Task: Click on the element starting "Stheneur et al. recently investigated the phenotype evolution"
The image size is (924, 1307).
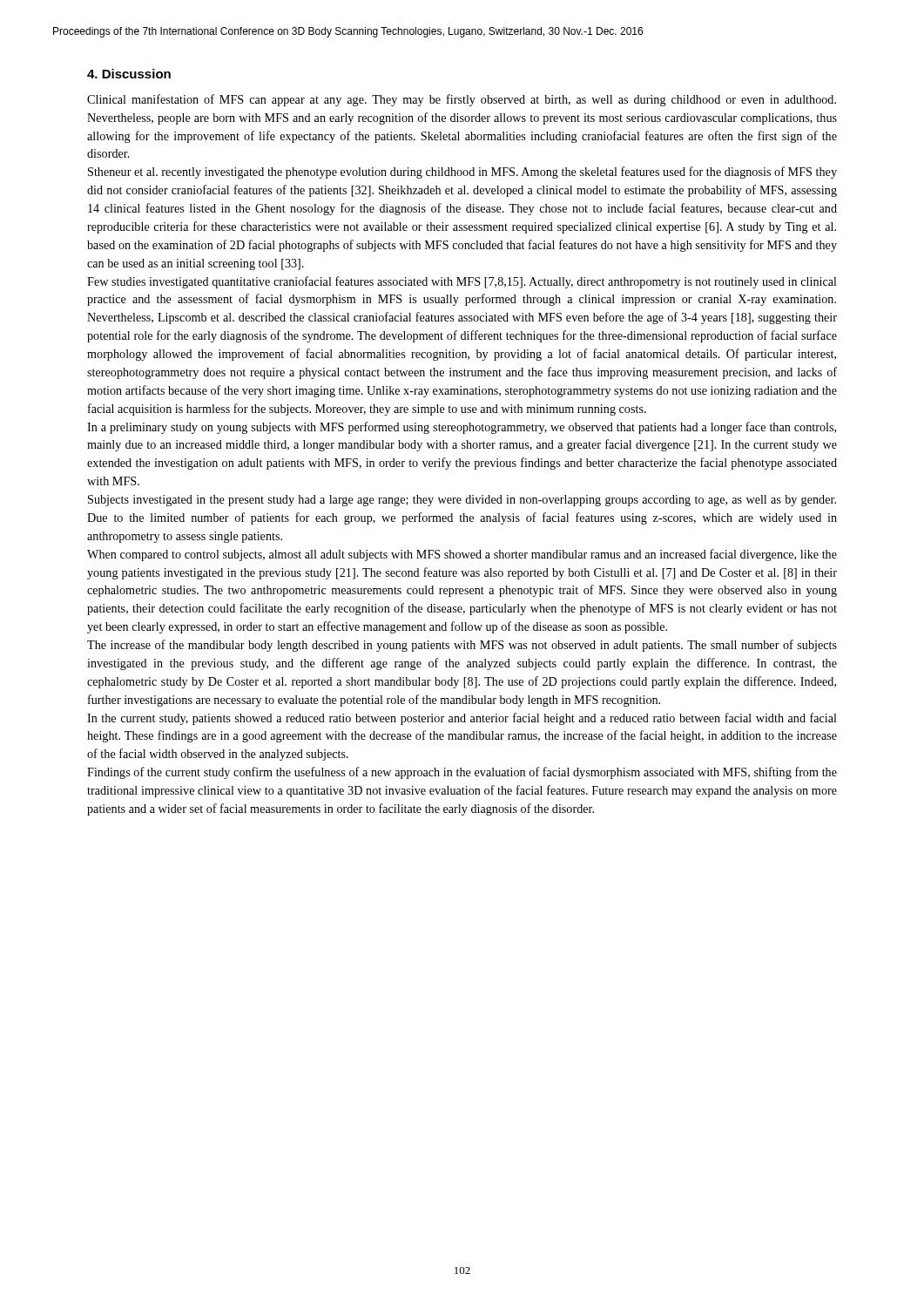Action: (462, 217)
